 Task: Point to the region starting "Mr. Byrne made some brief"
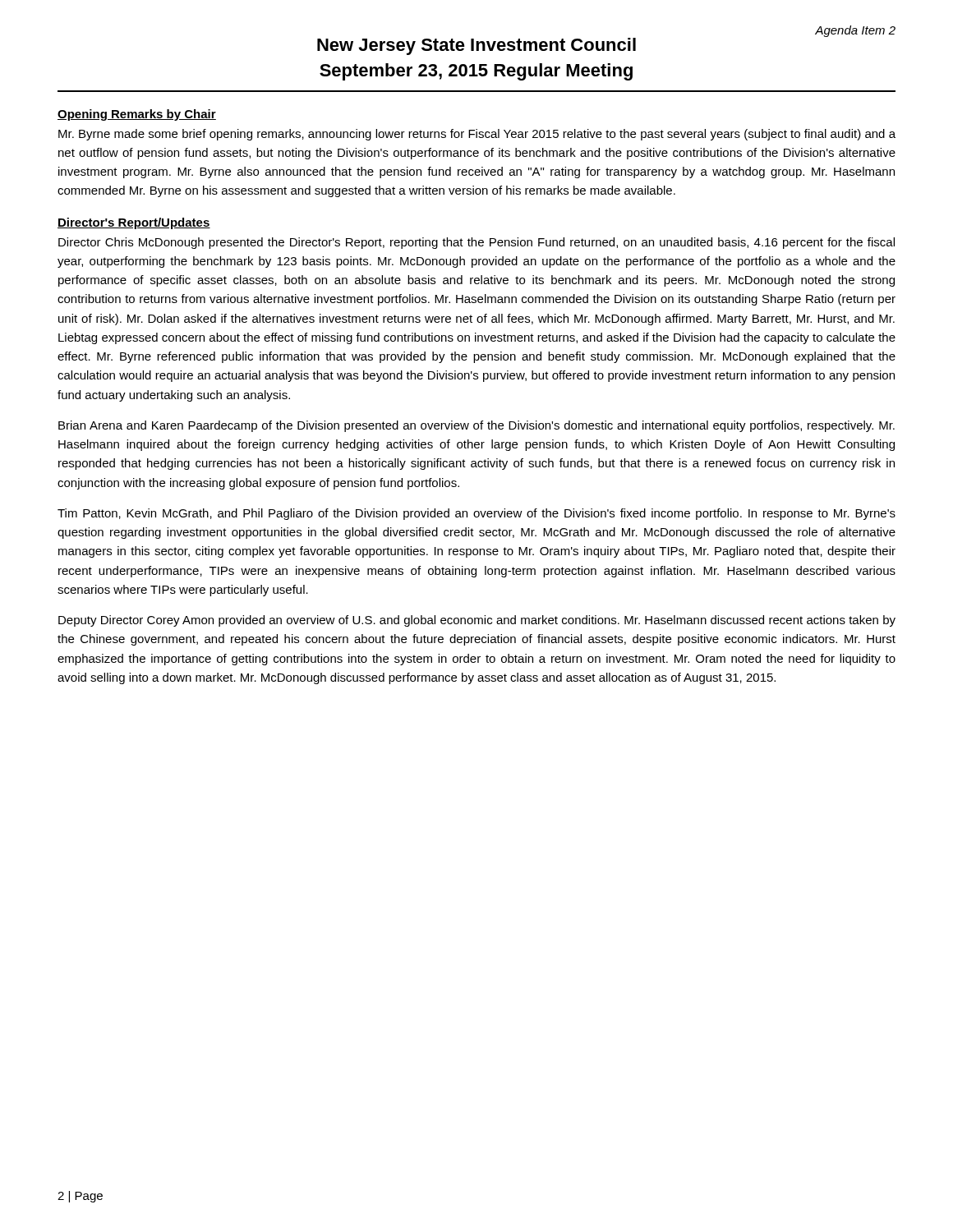tap(476, 162)
